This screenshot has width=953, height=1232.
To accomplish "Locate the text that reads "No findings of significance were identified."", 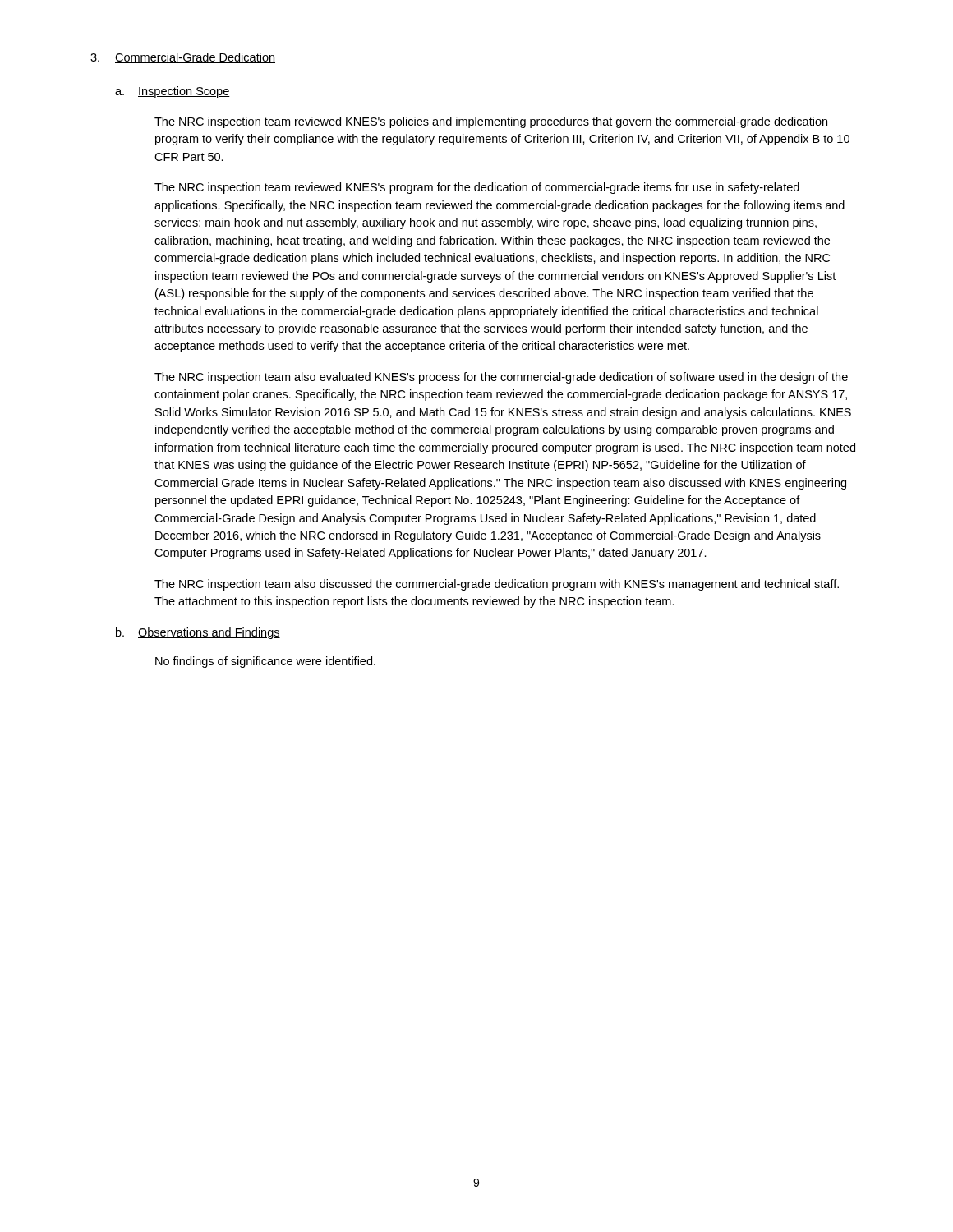I will [265, 661].
